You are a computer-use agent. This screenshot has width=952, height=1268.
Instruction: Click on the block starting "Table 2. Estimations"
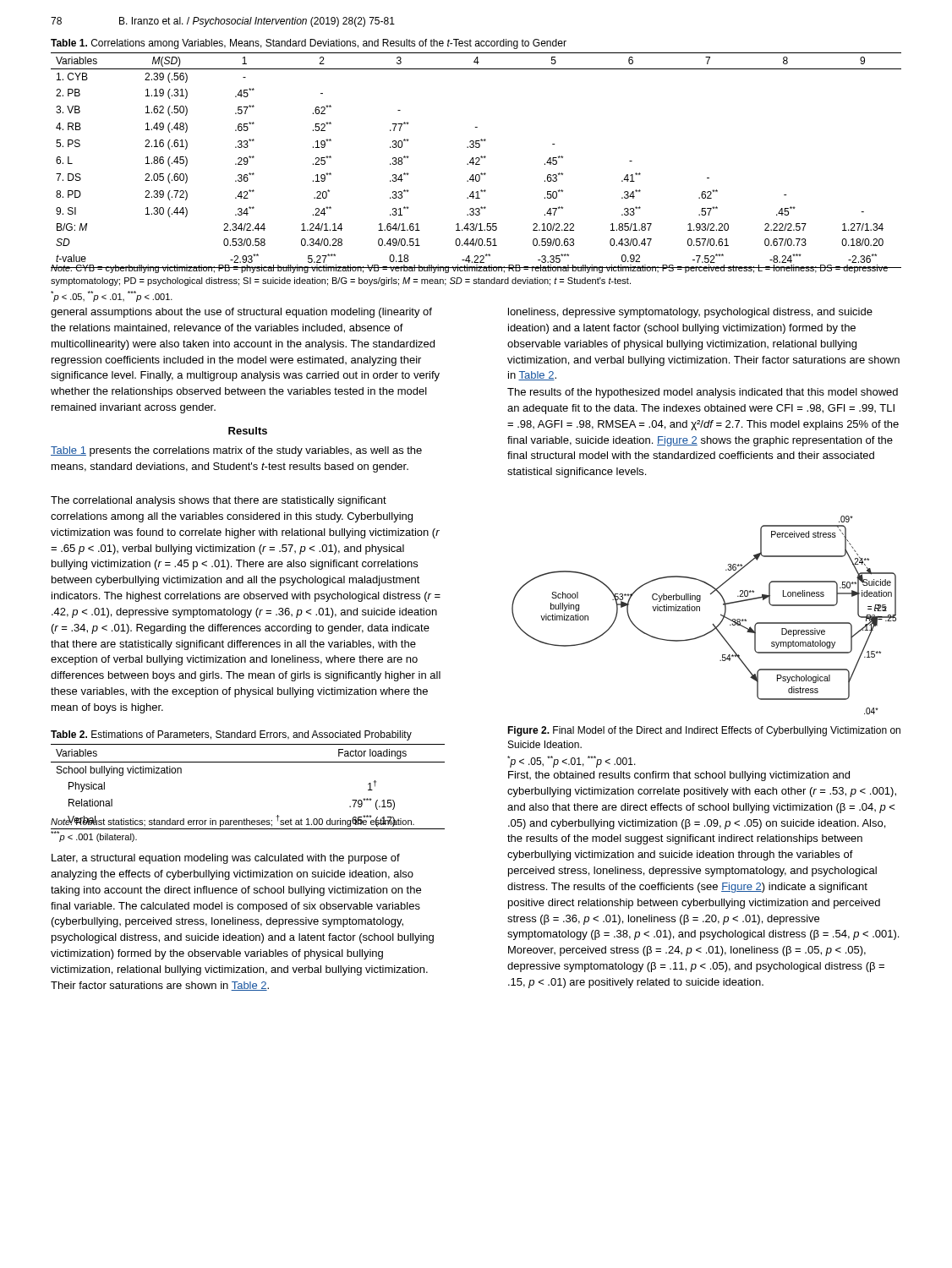(x=231, y=735)
